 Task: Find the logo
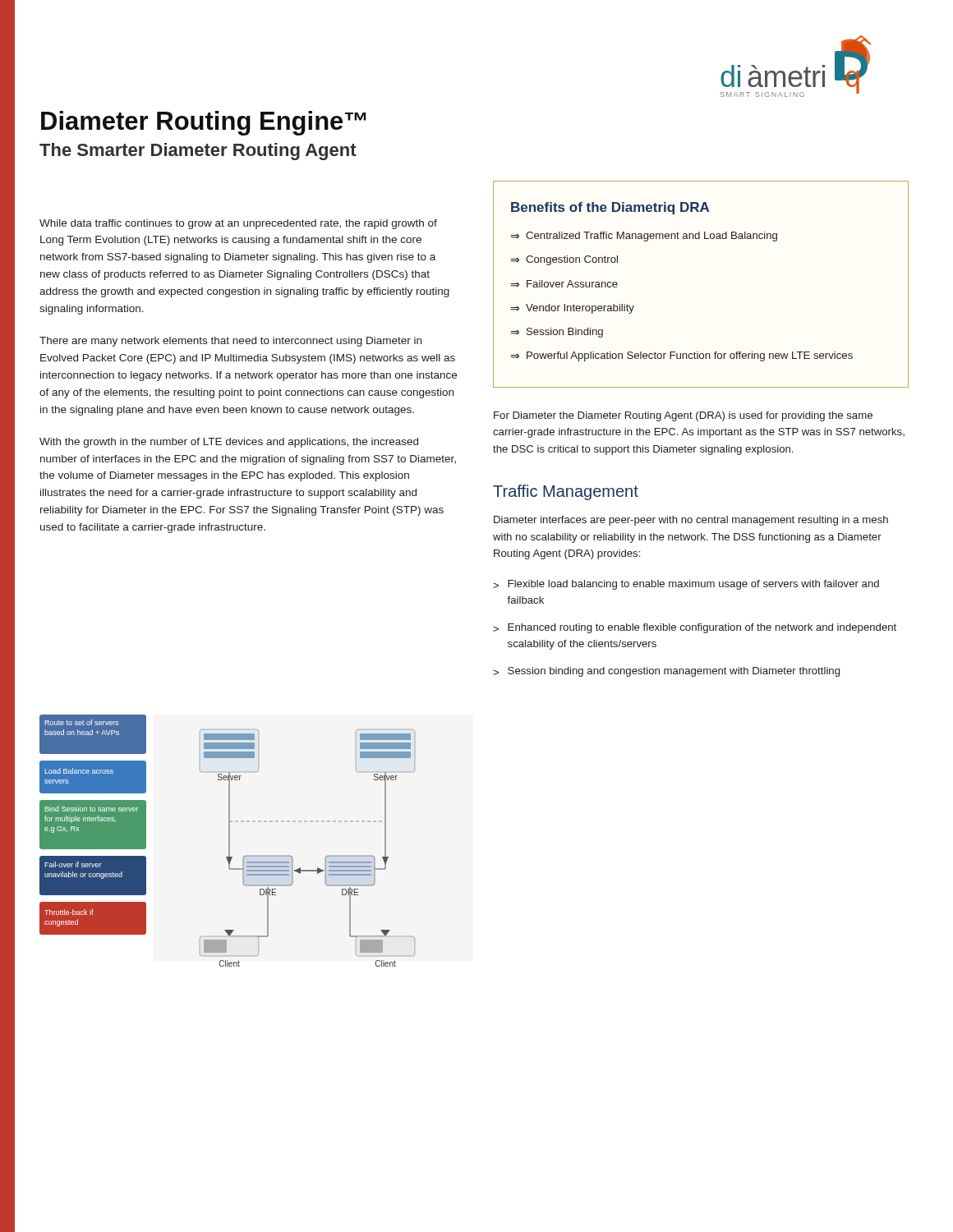(x=814, y=64)
